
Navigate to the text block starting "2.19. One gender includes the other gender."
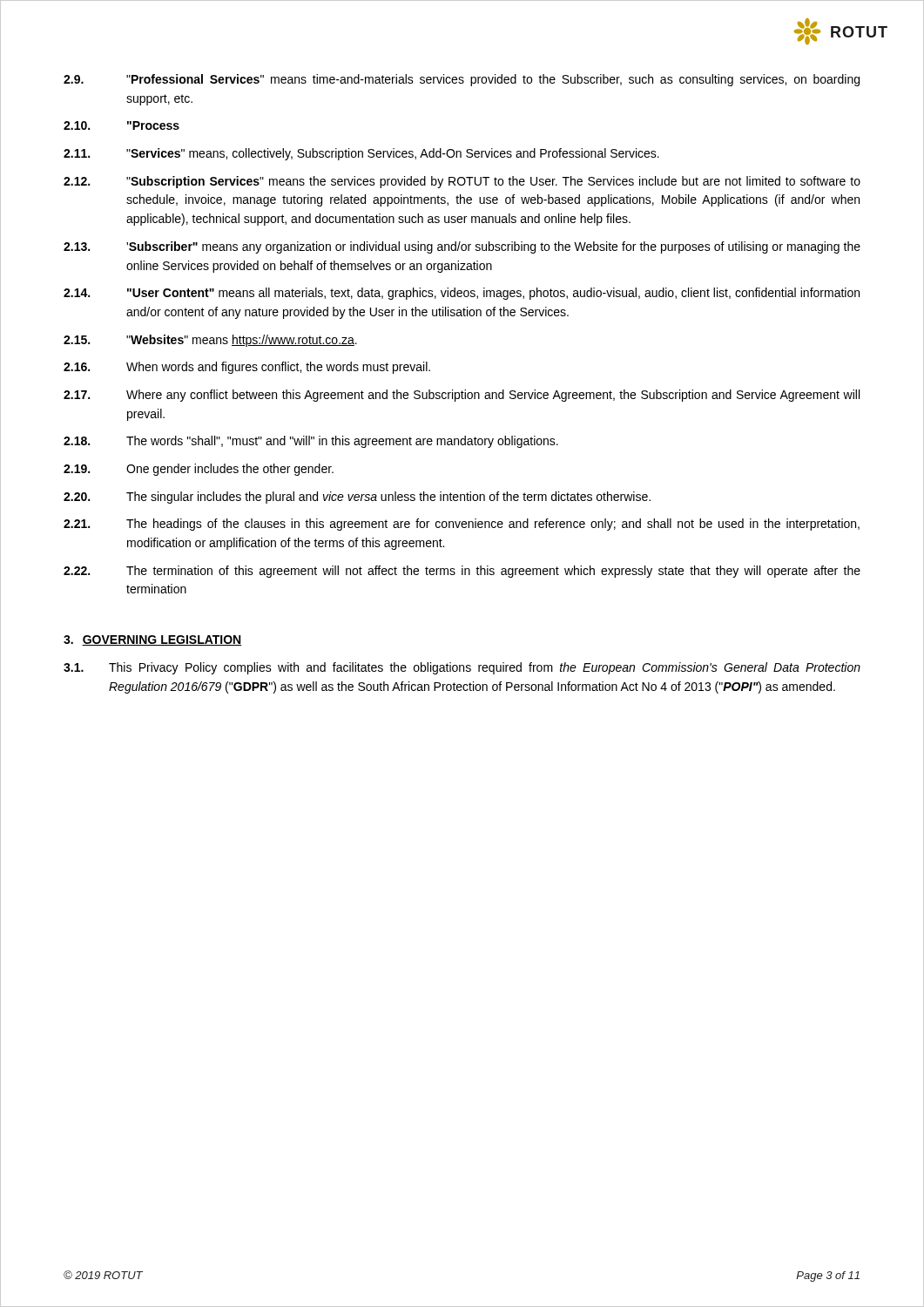coord(199,470)
